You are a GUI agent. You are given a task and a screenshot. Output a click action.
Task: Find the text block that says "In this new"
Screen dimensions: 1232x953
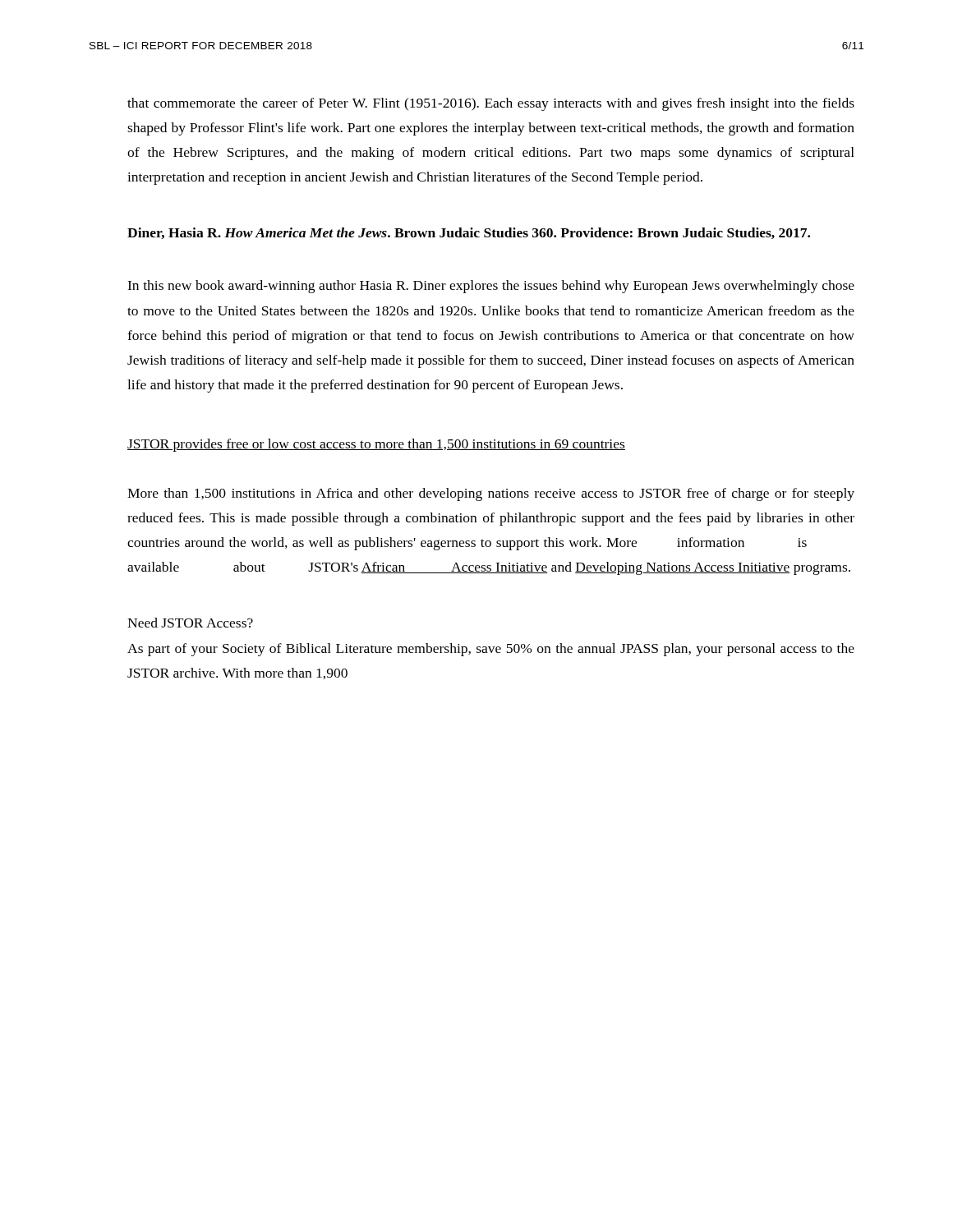pyautogui.click(x=491, y=335)
